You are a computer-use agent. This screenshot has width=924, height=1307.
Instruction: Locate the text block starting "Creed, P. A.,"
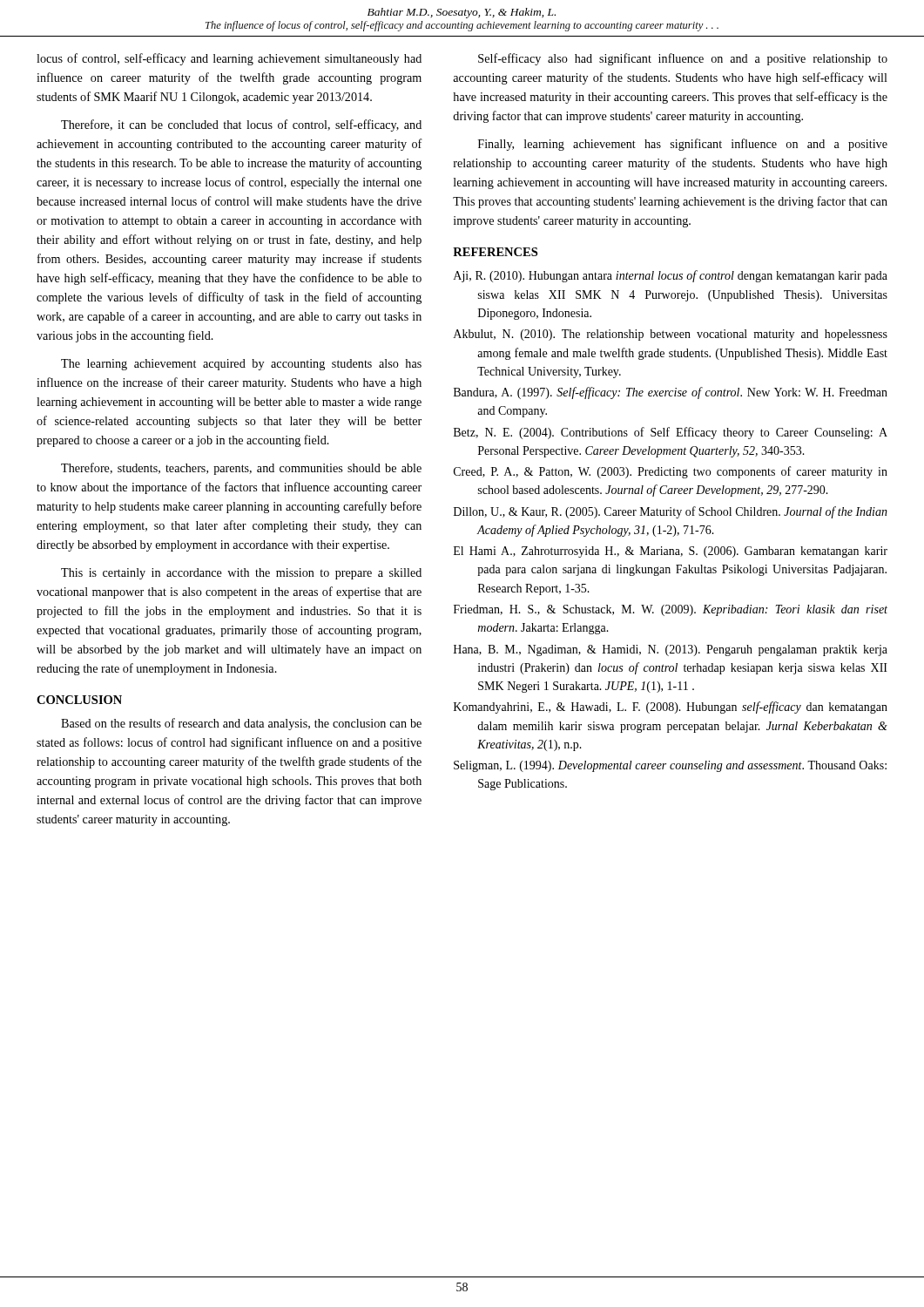click(x=670, y=481)
